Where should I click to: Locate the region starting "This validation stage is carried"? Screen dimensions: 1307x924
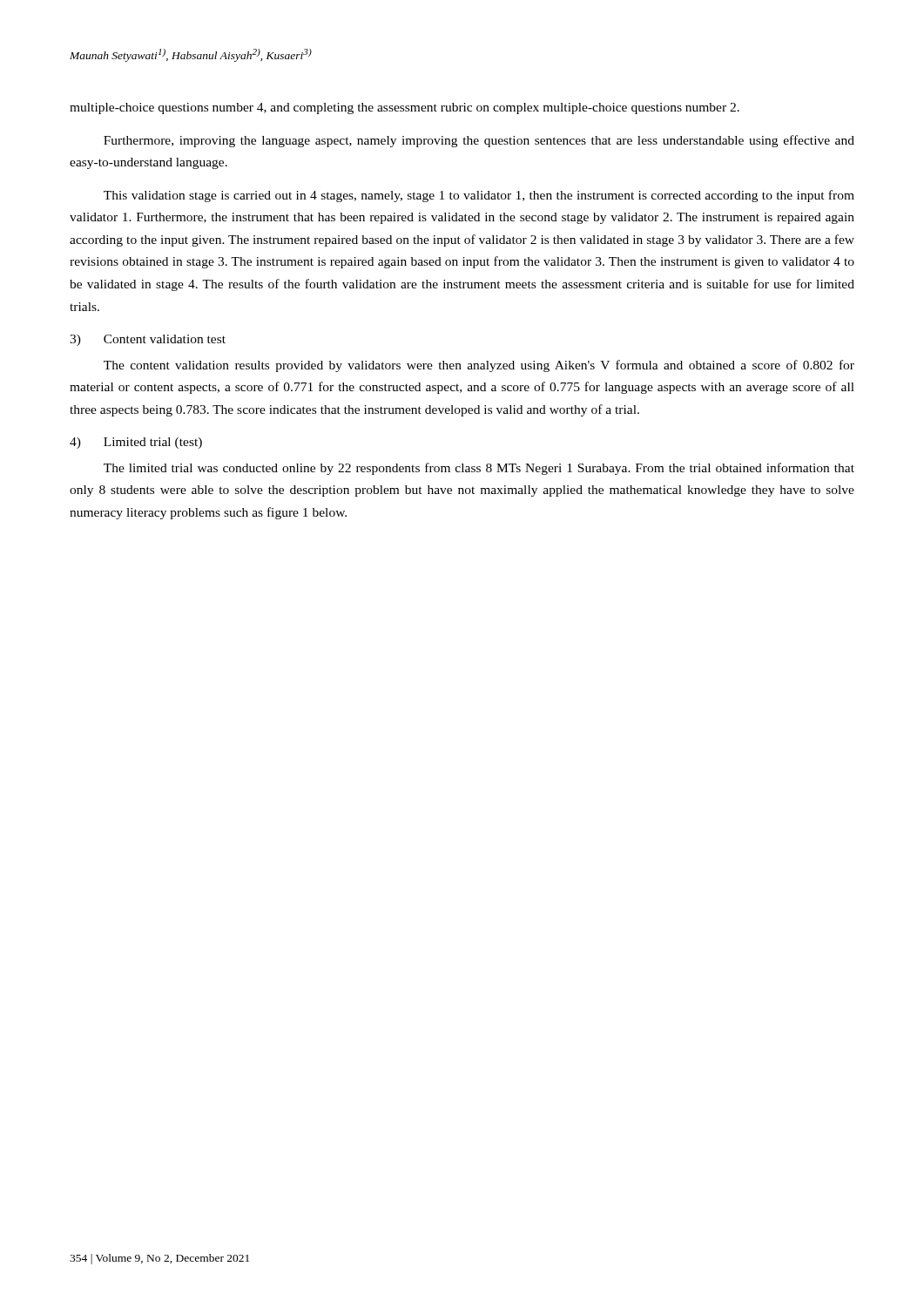click(462, 250)
